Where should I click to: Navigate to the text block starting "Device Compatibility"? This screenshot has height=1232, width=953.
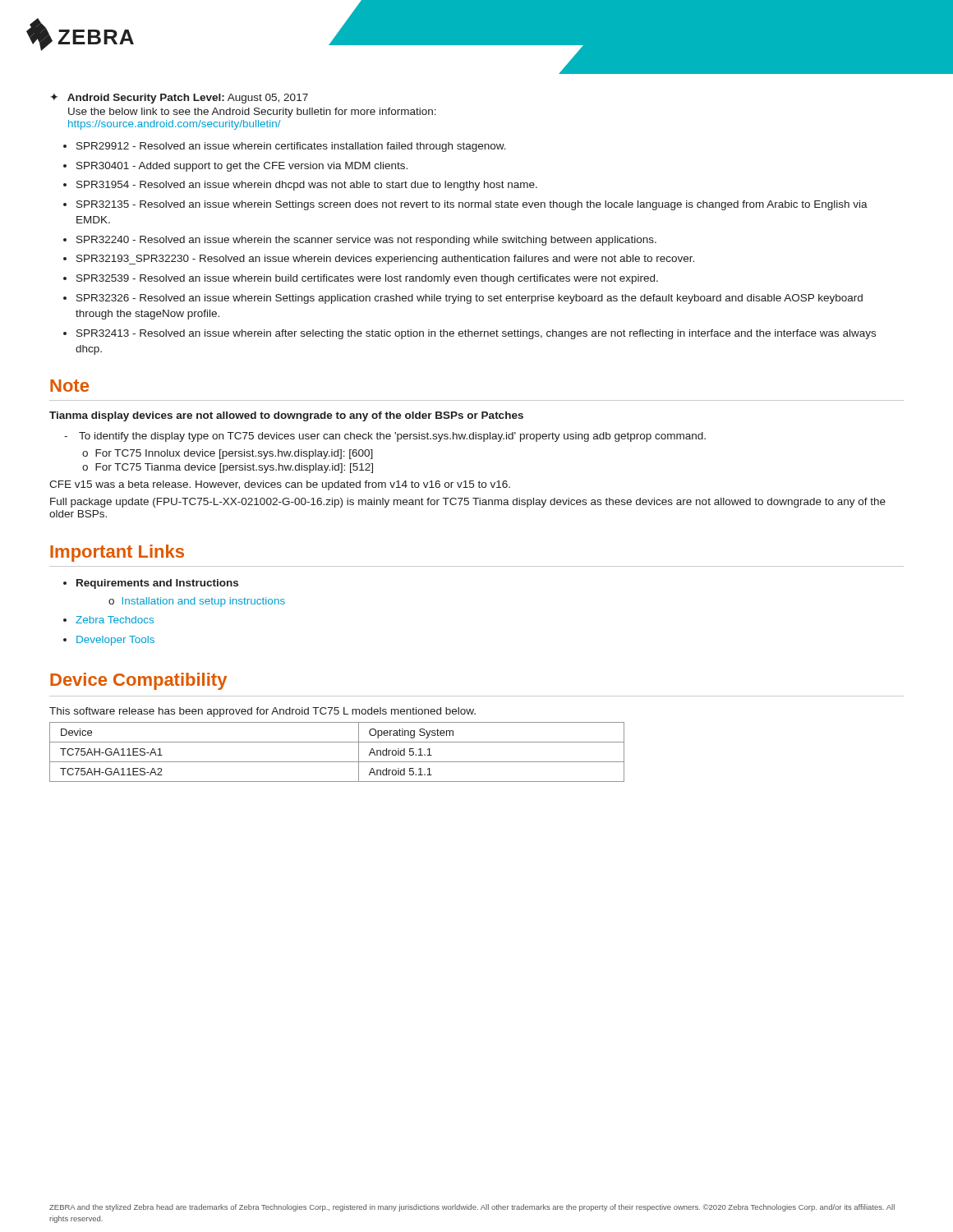[138, 679]
